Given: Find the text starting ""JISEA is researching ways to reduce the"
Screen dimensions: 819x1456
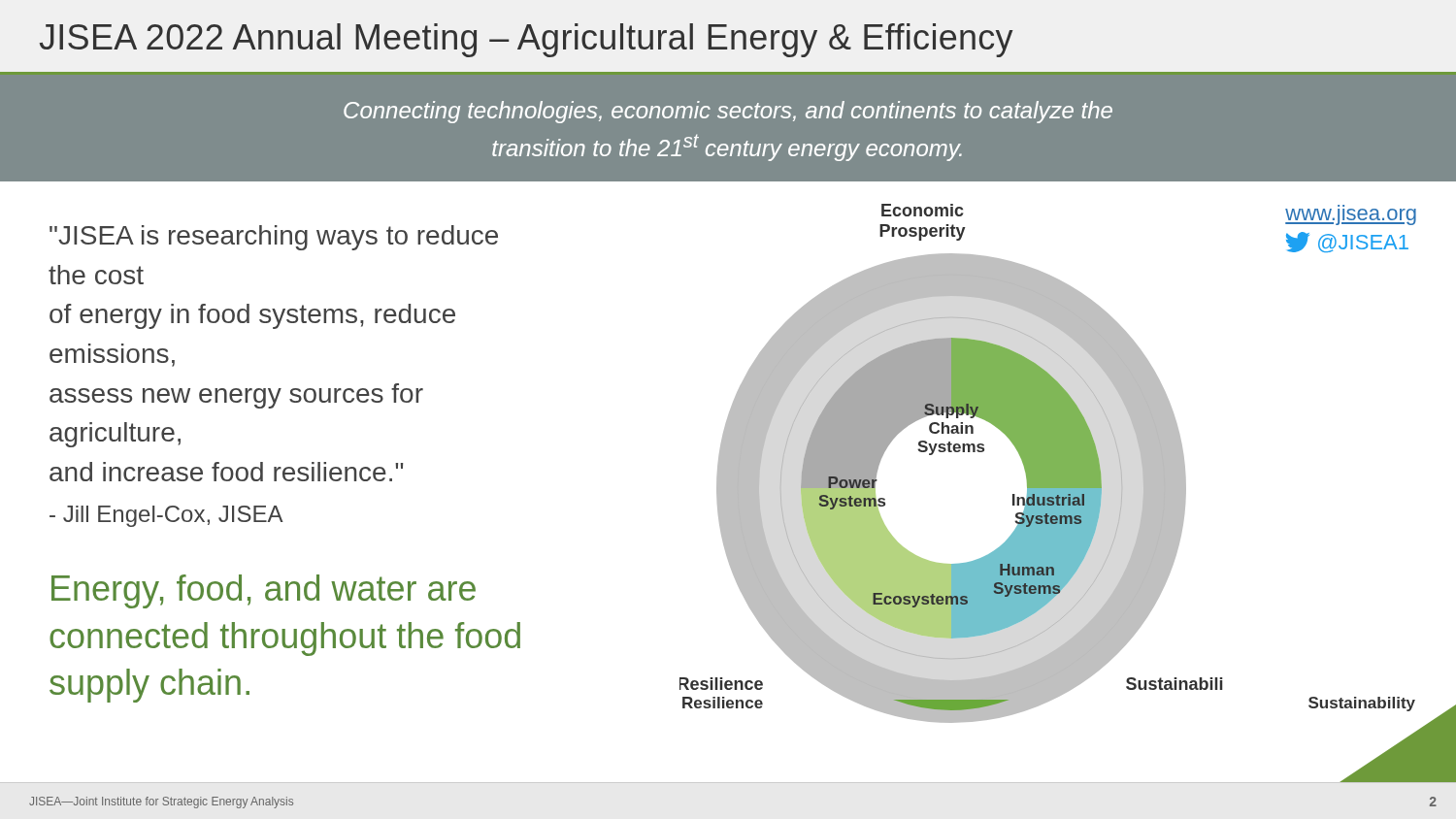Looking at the screenshot, I should coord(274,238).
